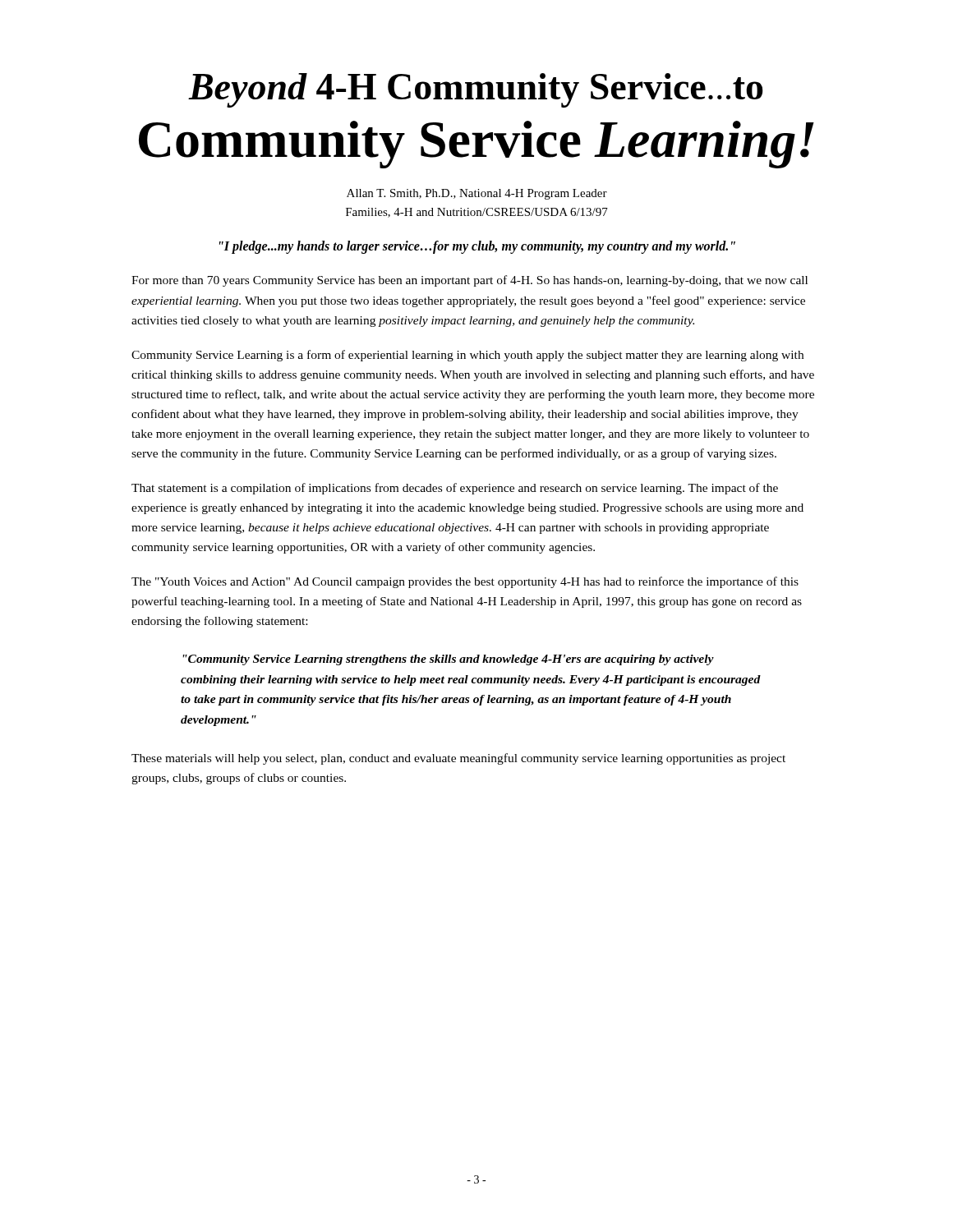953x1232 pixels.
Task: Where is the passage that starts ""I pledge...my hands to larger service…for my club,"?
Action: click(476, 246)
